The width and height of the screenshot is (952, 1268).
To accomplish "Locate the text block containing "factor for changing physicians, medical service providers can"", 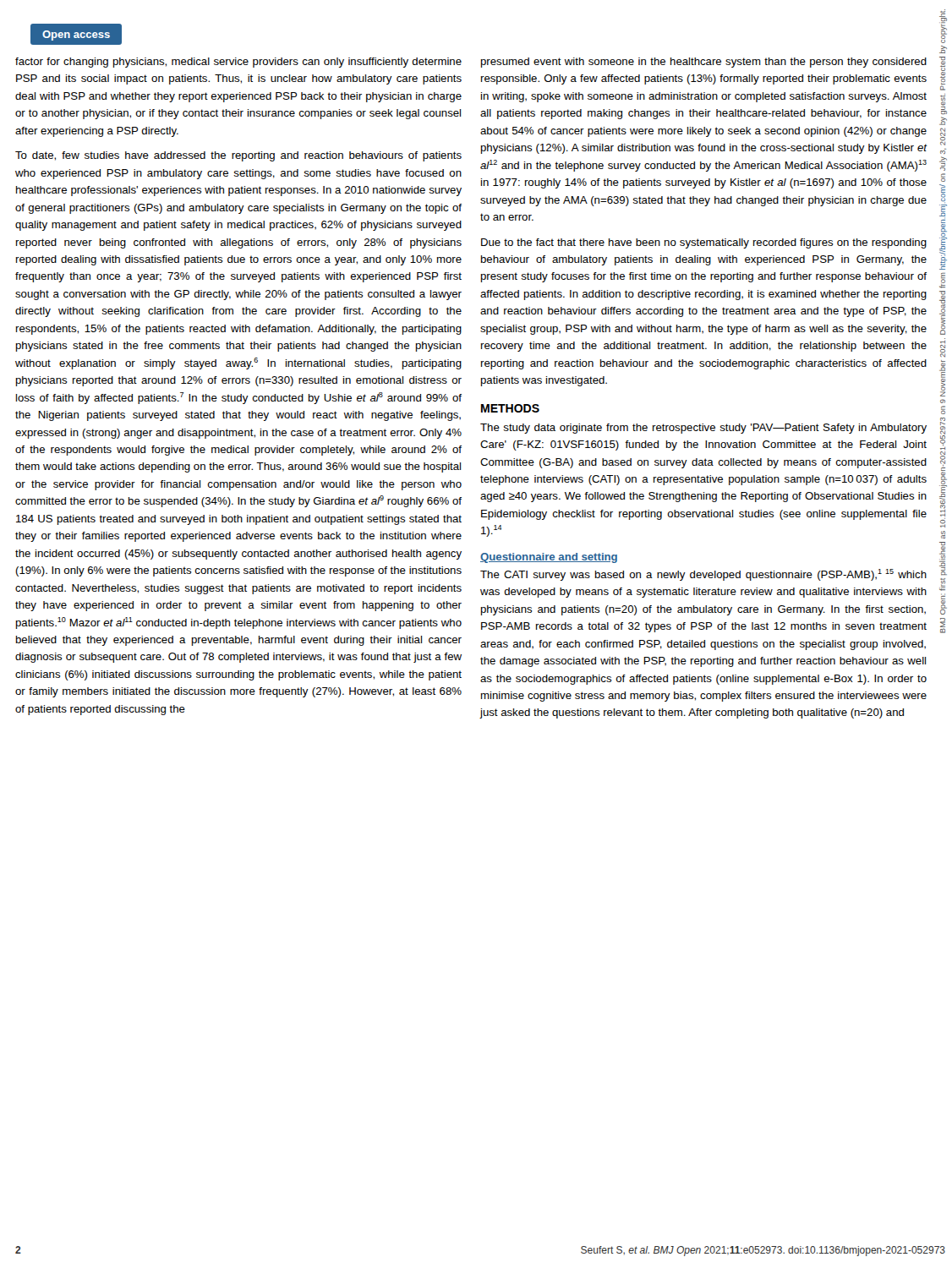I will pyautogui.click(x=238, y=386).
